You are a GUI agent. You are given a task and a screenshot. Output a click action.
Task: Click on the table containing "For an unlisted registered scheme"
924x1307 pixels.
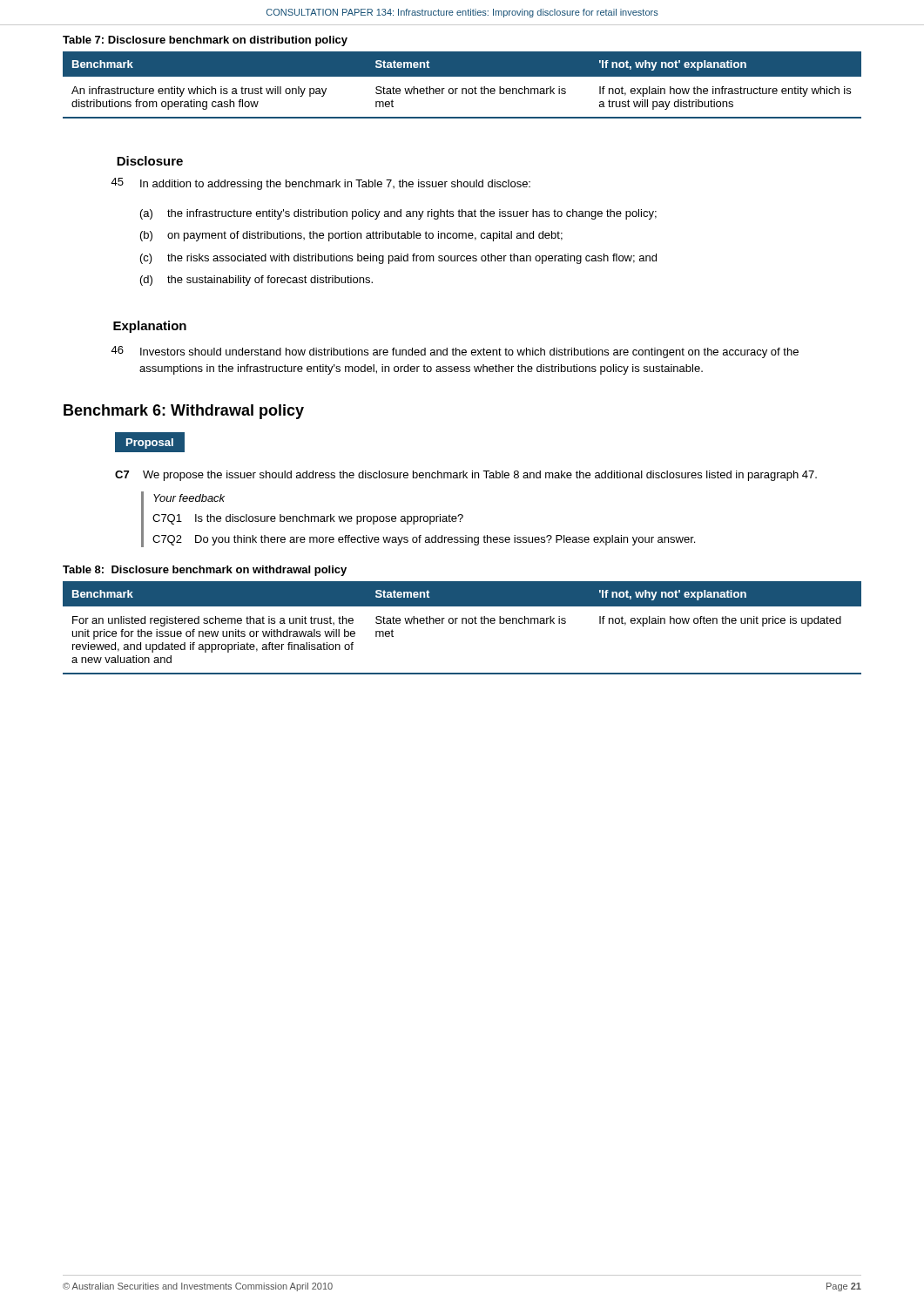click(x=462, y=628)
